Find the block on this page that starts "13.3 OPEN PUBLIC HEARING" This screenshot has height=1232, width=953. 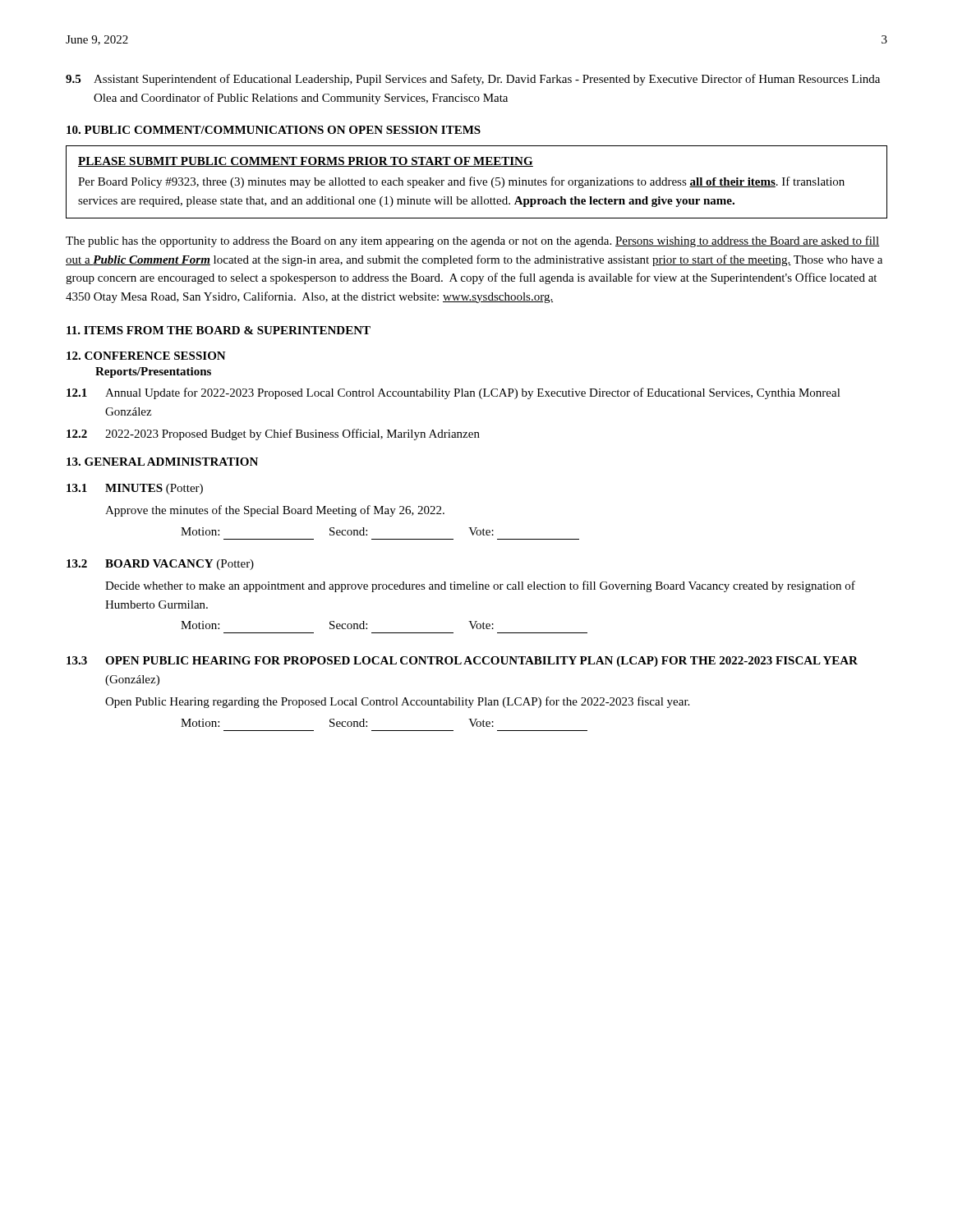(462, 662)
